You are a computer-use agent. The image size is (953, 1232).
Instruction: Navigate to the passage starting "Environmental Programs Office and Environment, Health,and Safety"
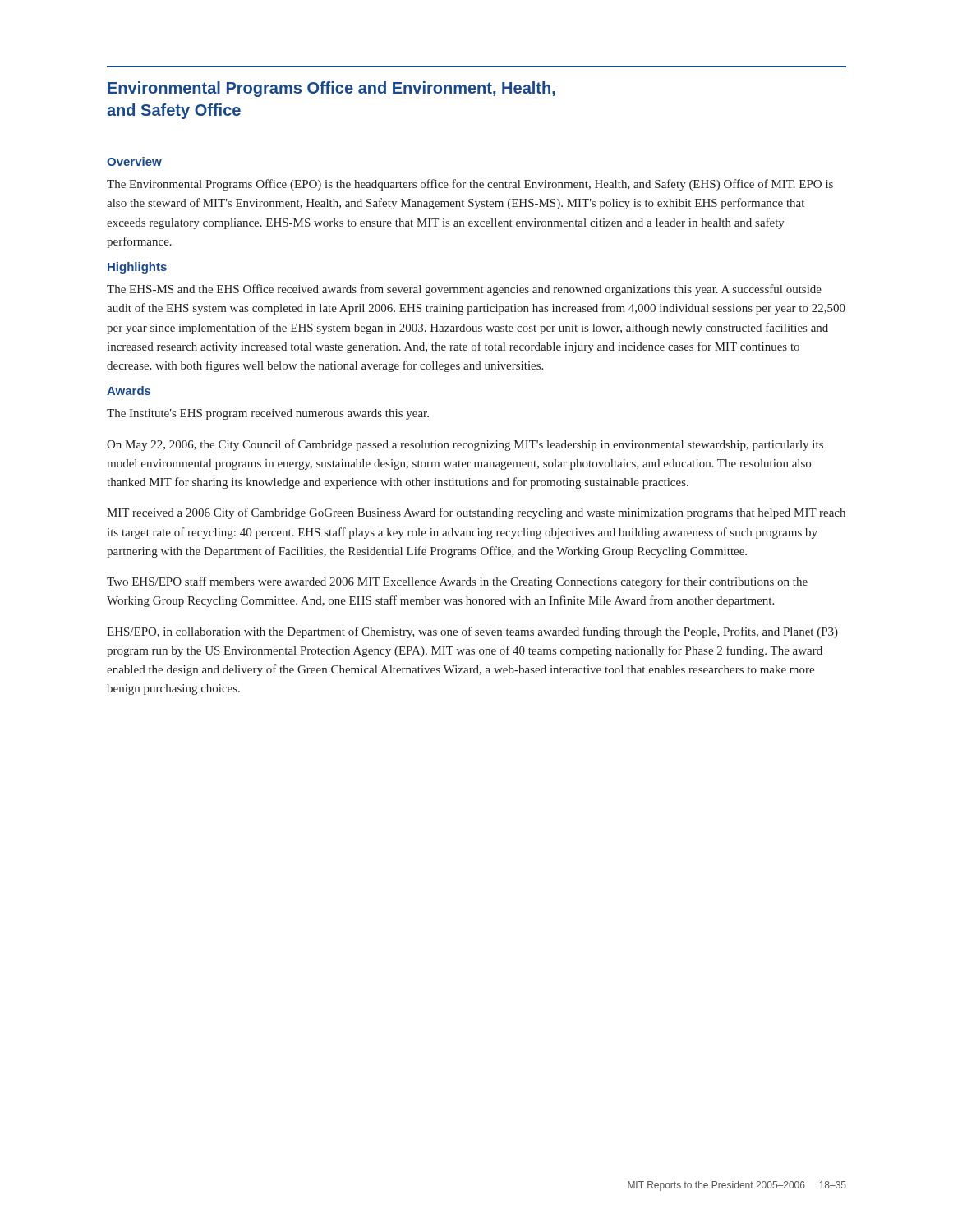click(476, 99)
